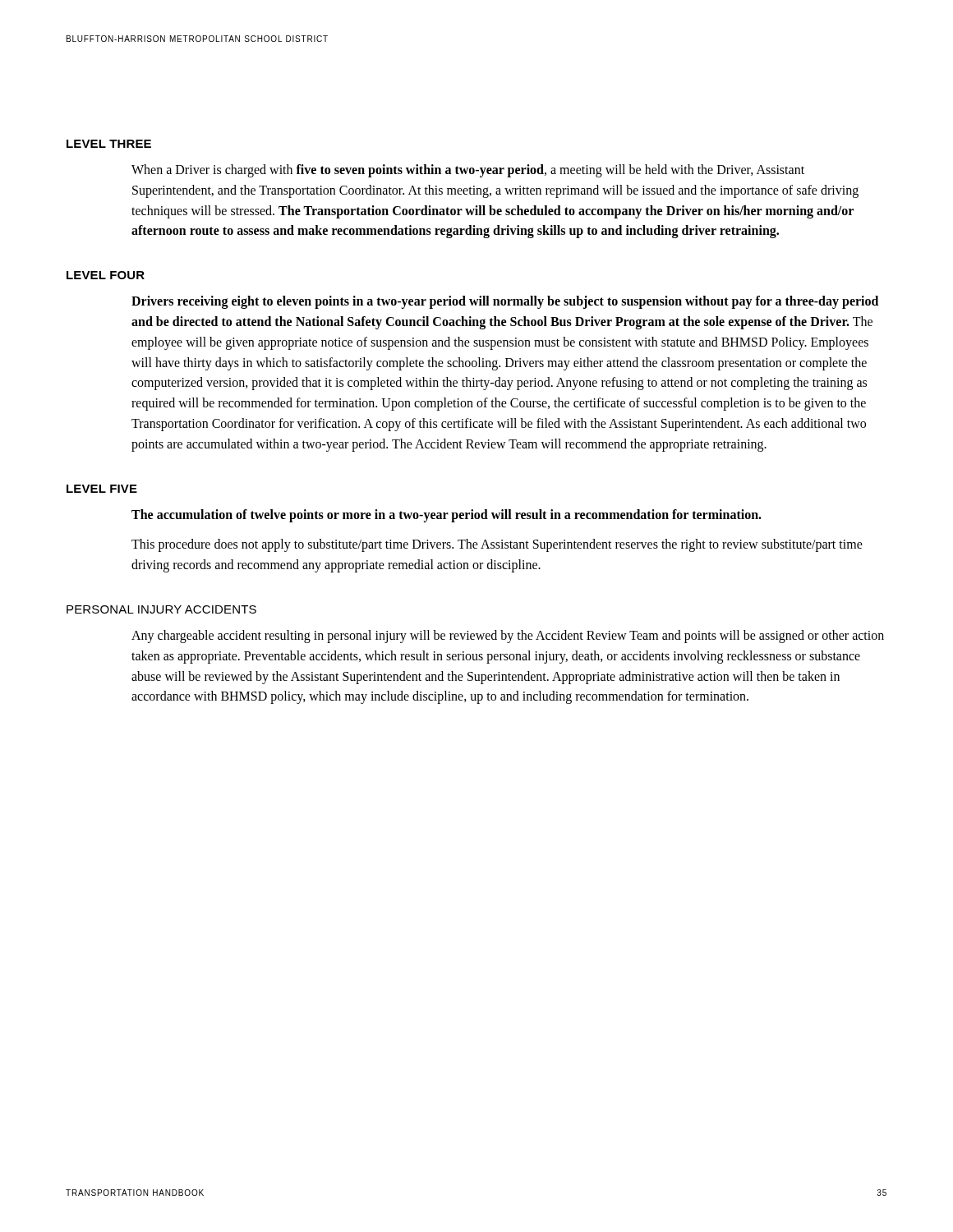The image size is (953, 1232).
Task: Locate the section header with the text "LEVEL FIVE"
Action: [101, 488]
